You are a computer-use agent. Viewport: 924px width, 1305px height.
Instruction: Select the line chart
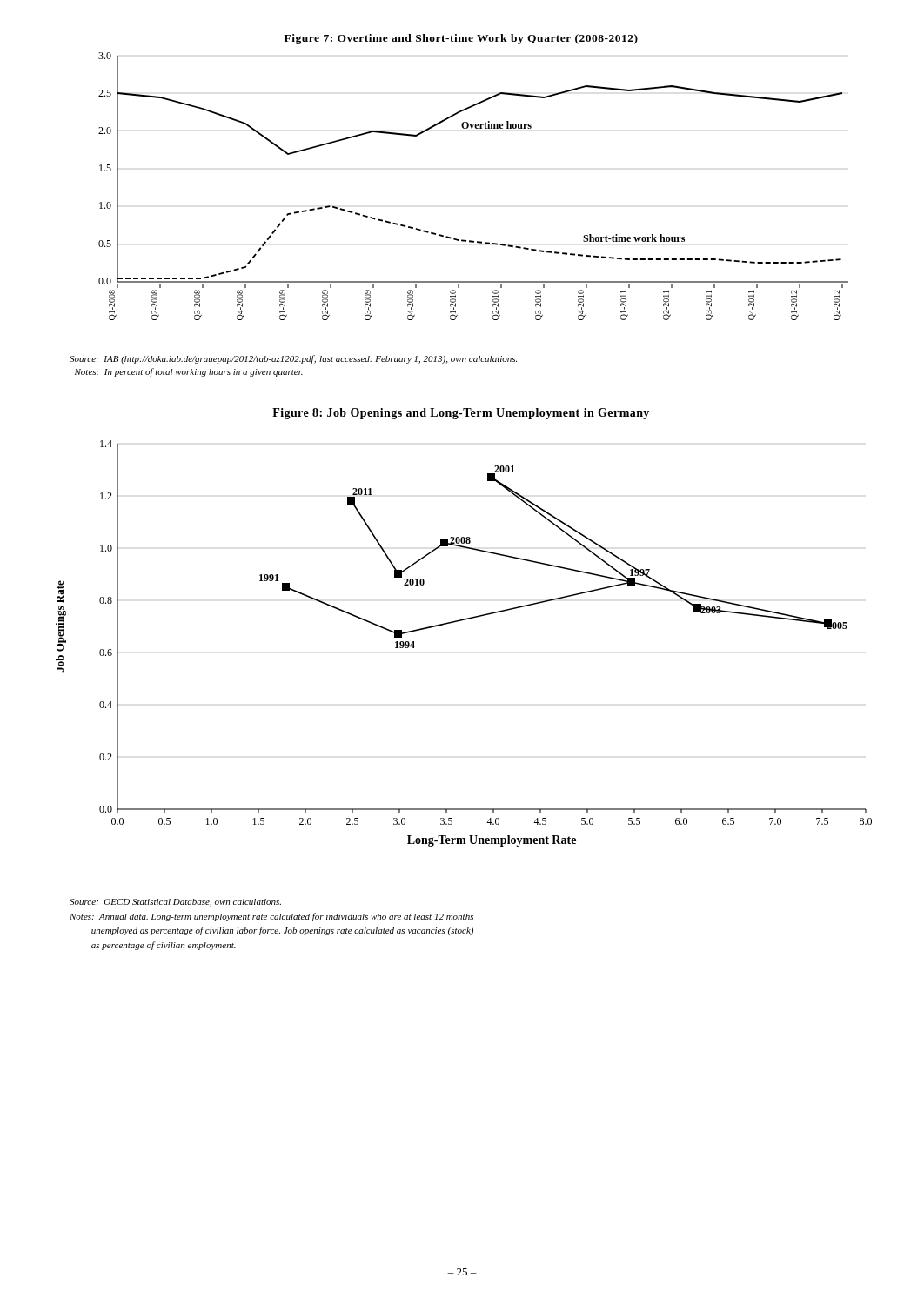tap(461, 187)
